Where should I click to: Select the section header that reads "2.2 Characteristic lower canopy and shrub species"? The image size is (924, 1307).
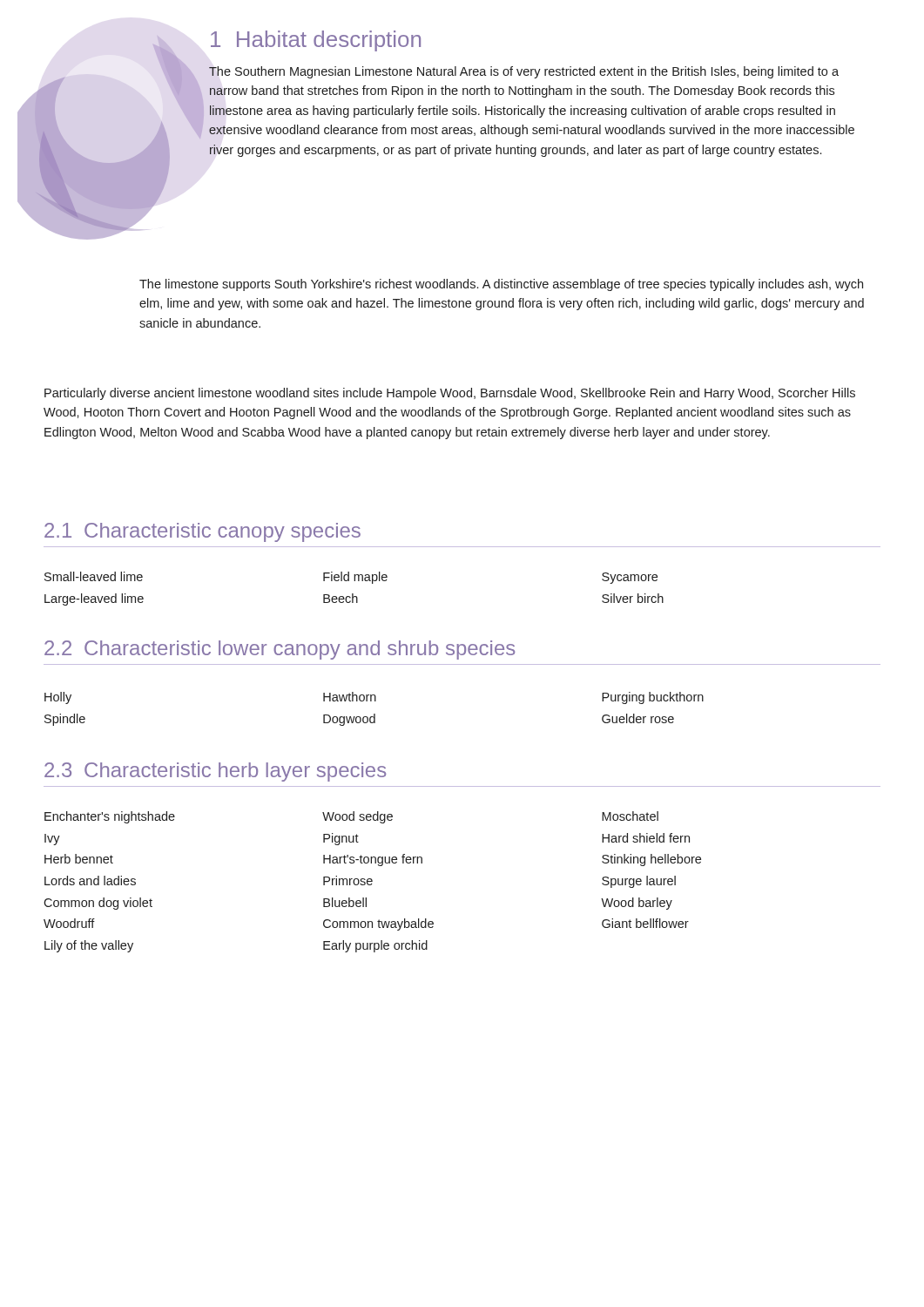(462, 650)
